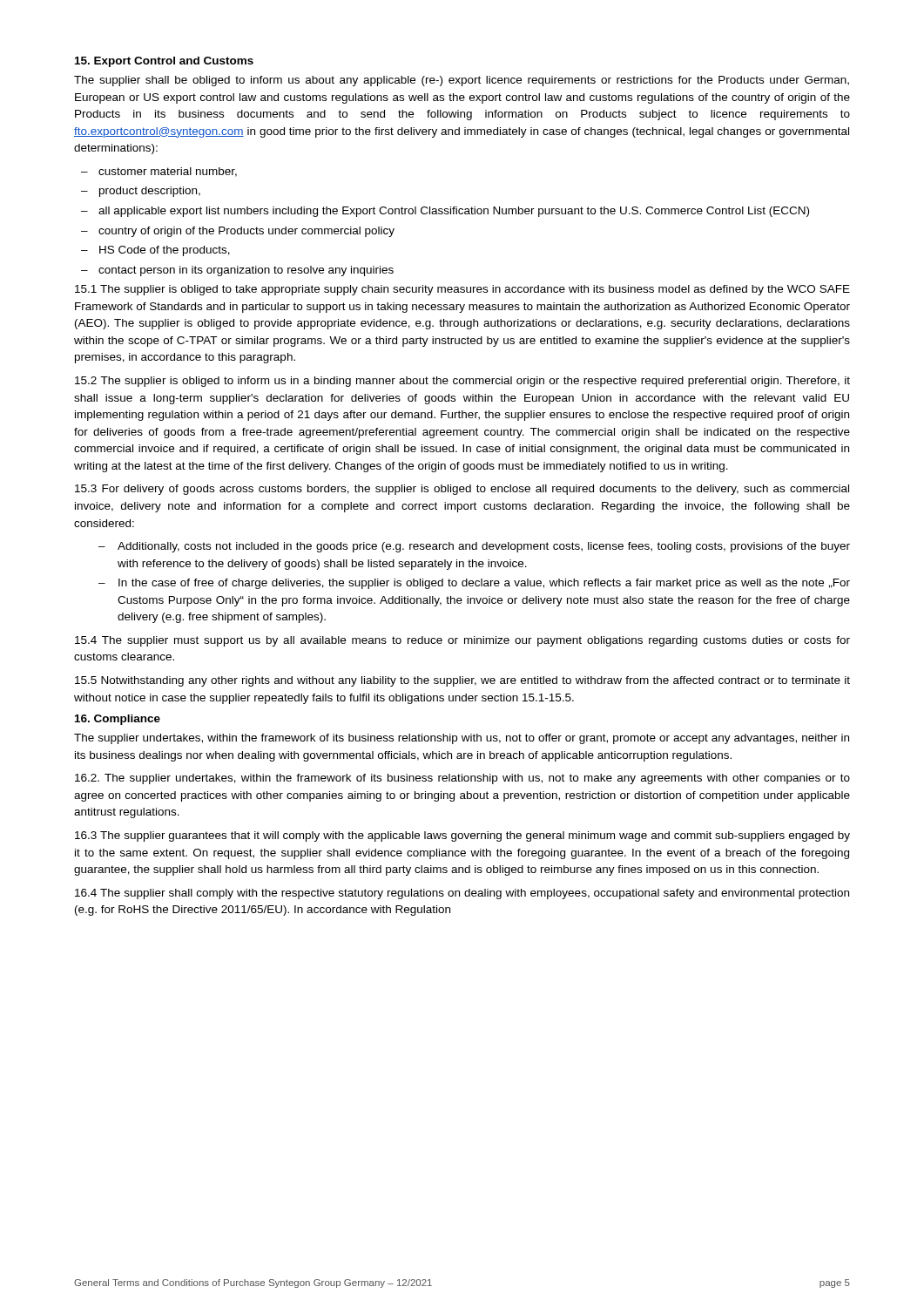
Task: Select the text block that reads "5 Notwithstanding any"
Action: tap(462, 689)
